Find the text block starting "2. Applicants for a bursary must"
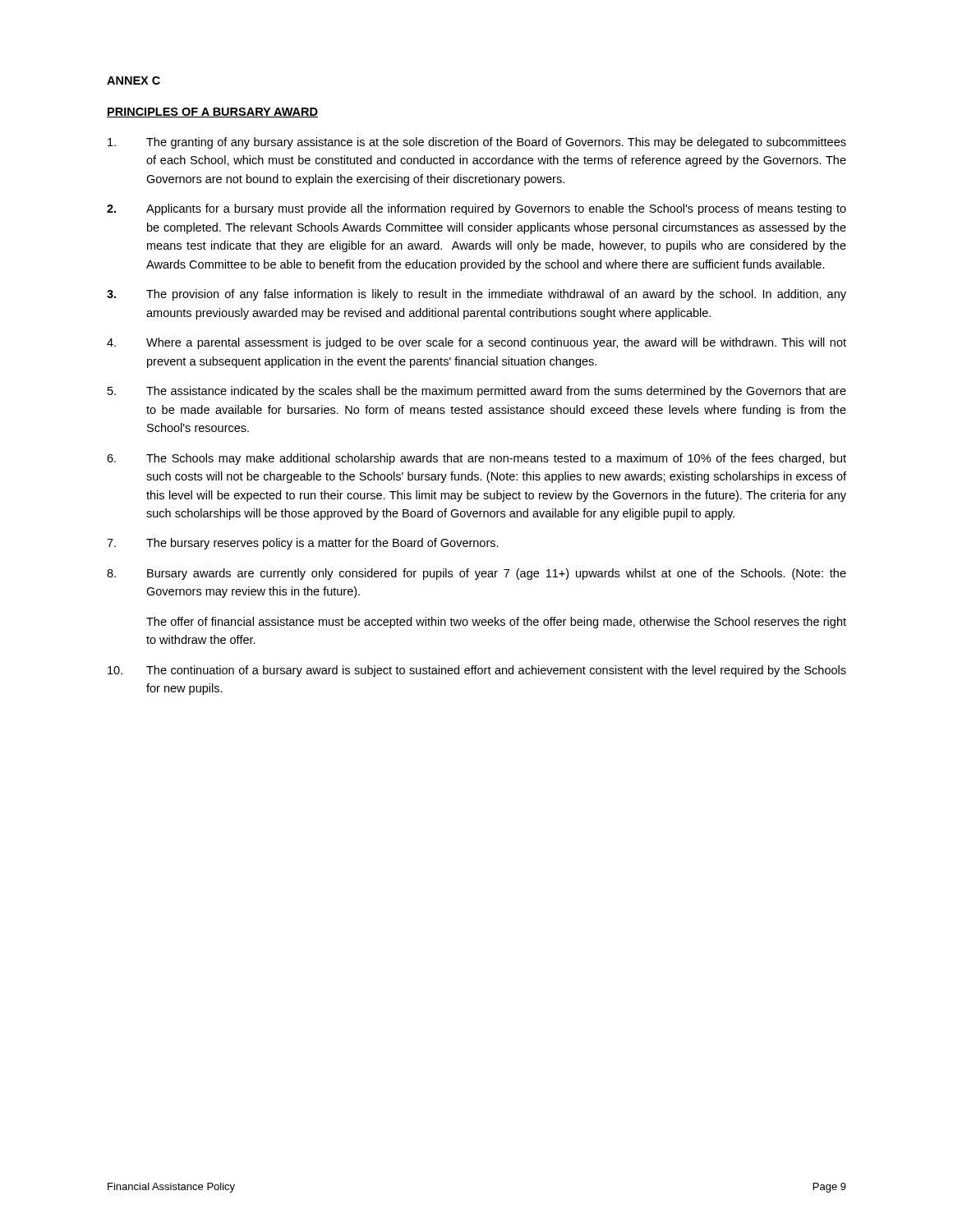 click(x=476, y=237)
